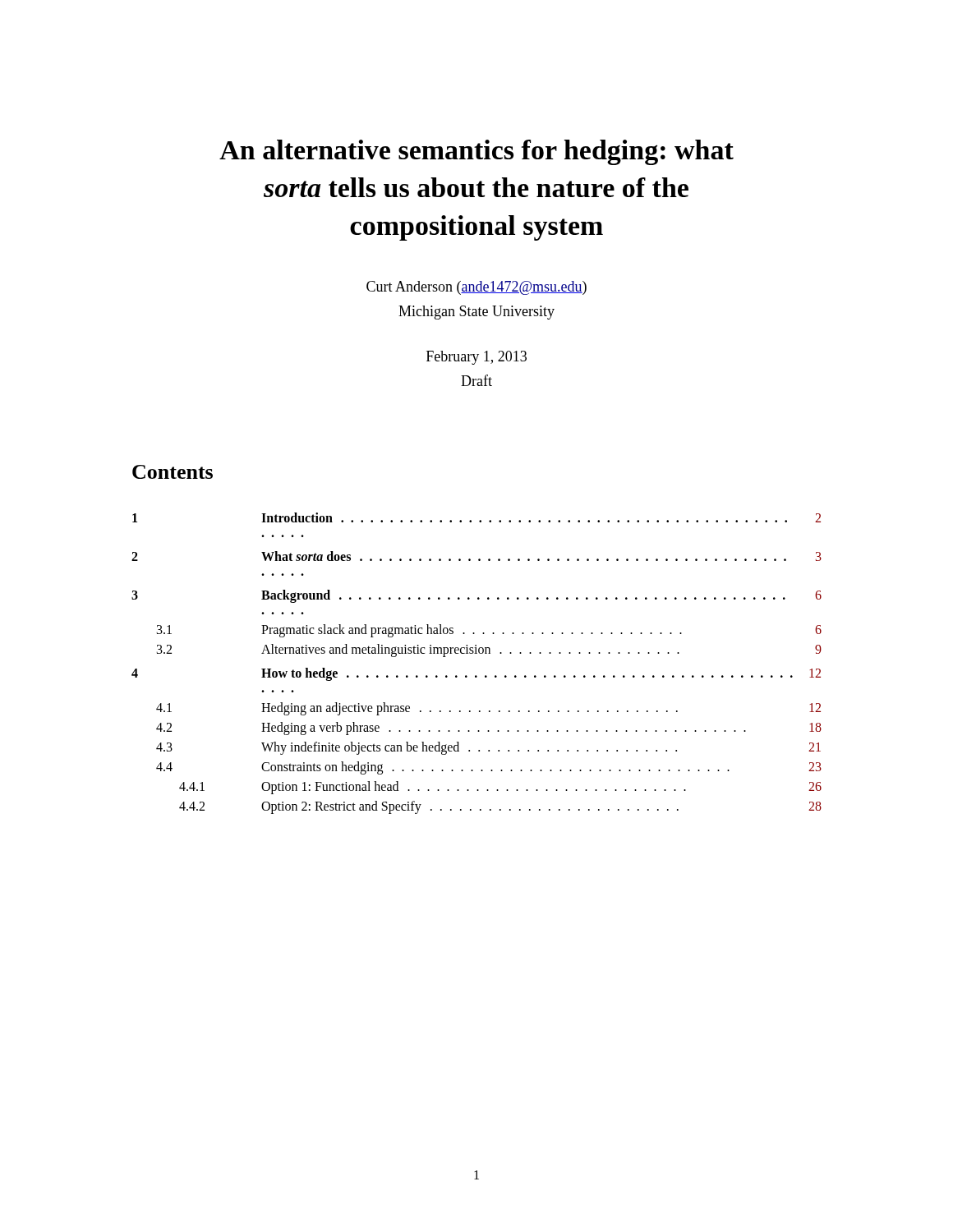953x1232 pixels.
Task: Where is the title that starts "An alternative semantics for hedging: what sorta"?
Action: pyautogui.click(x=476, y=188)
